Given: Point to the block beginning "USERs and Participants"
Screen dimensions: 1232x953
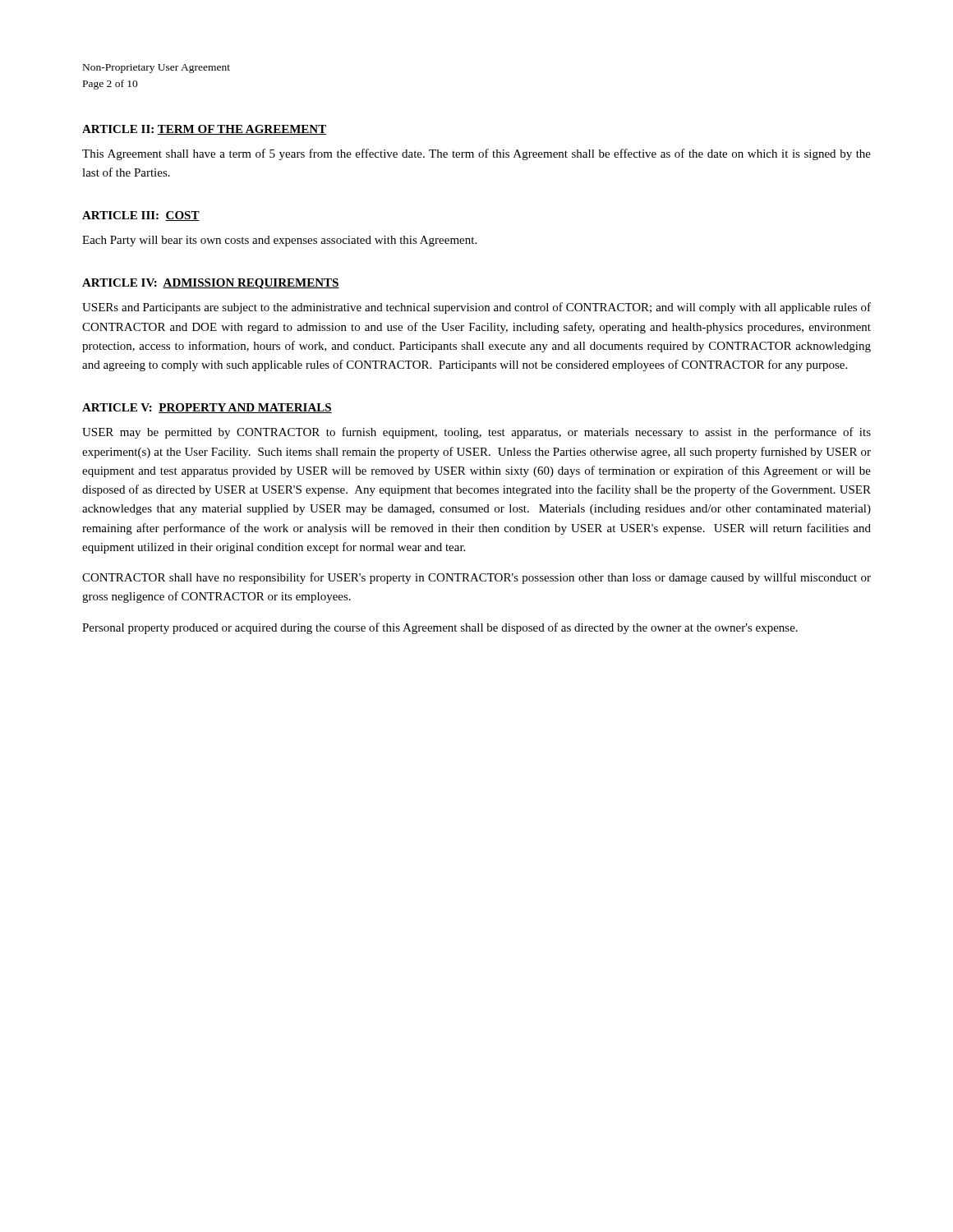Looking at the screenshot, I should click(476, 336).
